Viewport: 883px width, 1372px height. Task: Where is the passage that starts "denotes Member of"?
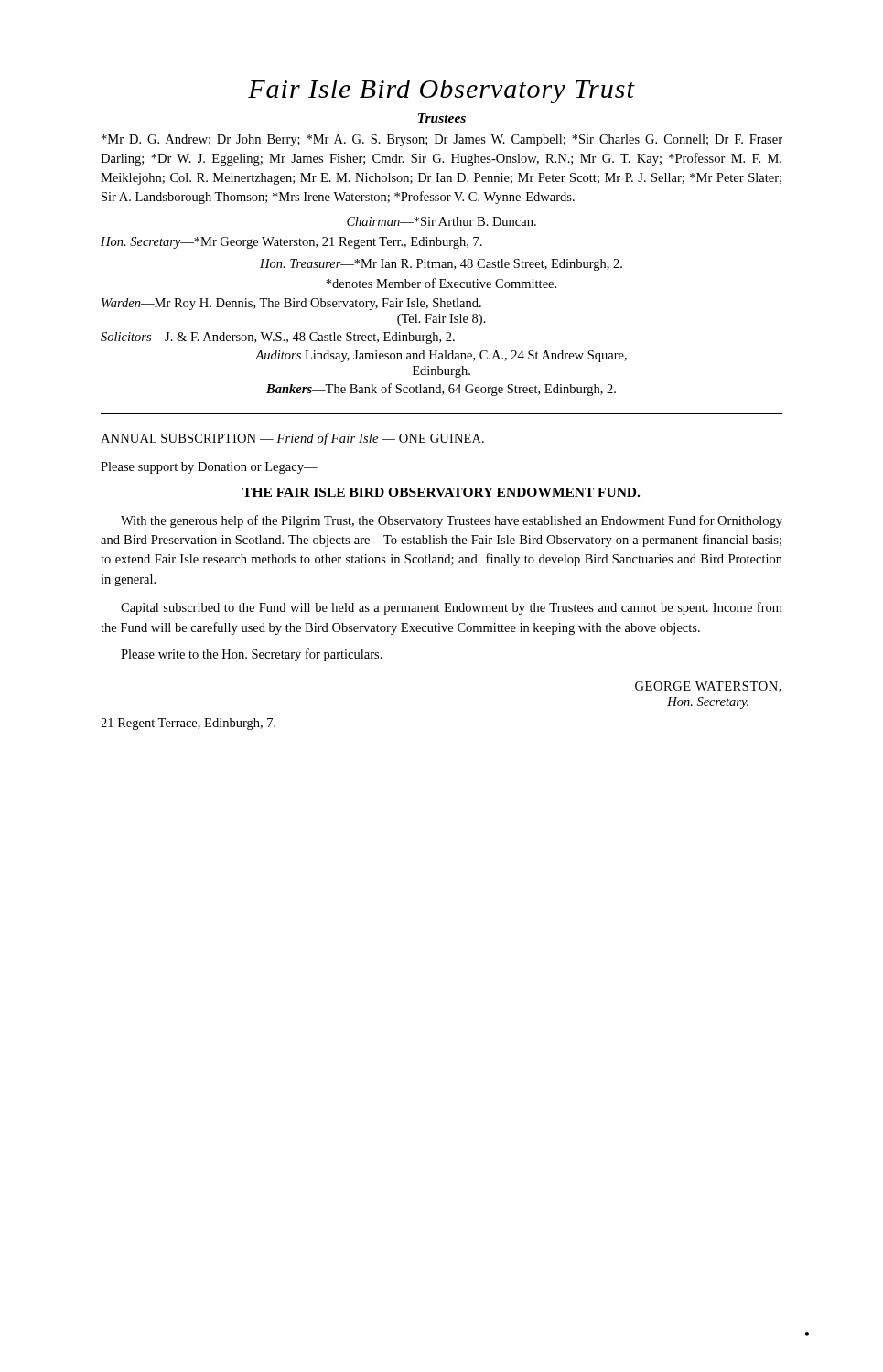pyautogui.click(x=442, y=283)
